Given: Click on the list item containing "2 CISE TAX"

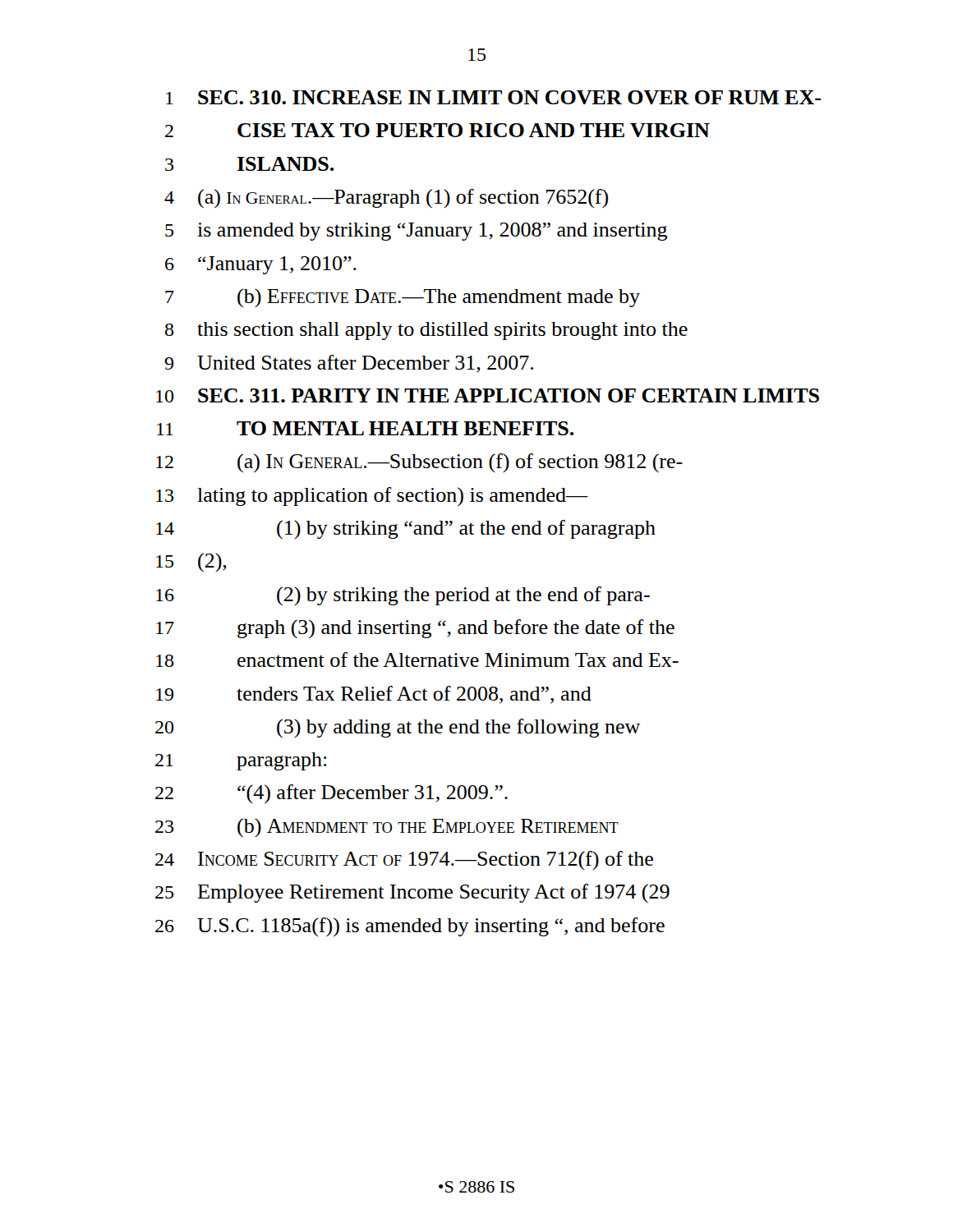Looking at the screenshot, I should (x=476, y=131).
